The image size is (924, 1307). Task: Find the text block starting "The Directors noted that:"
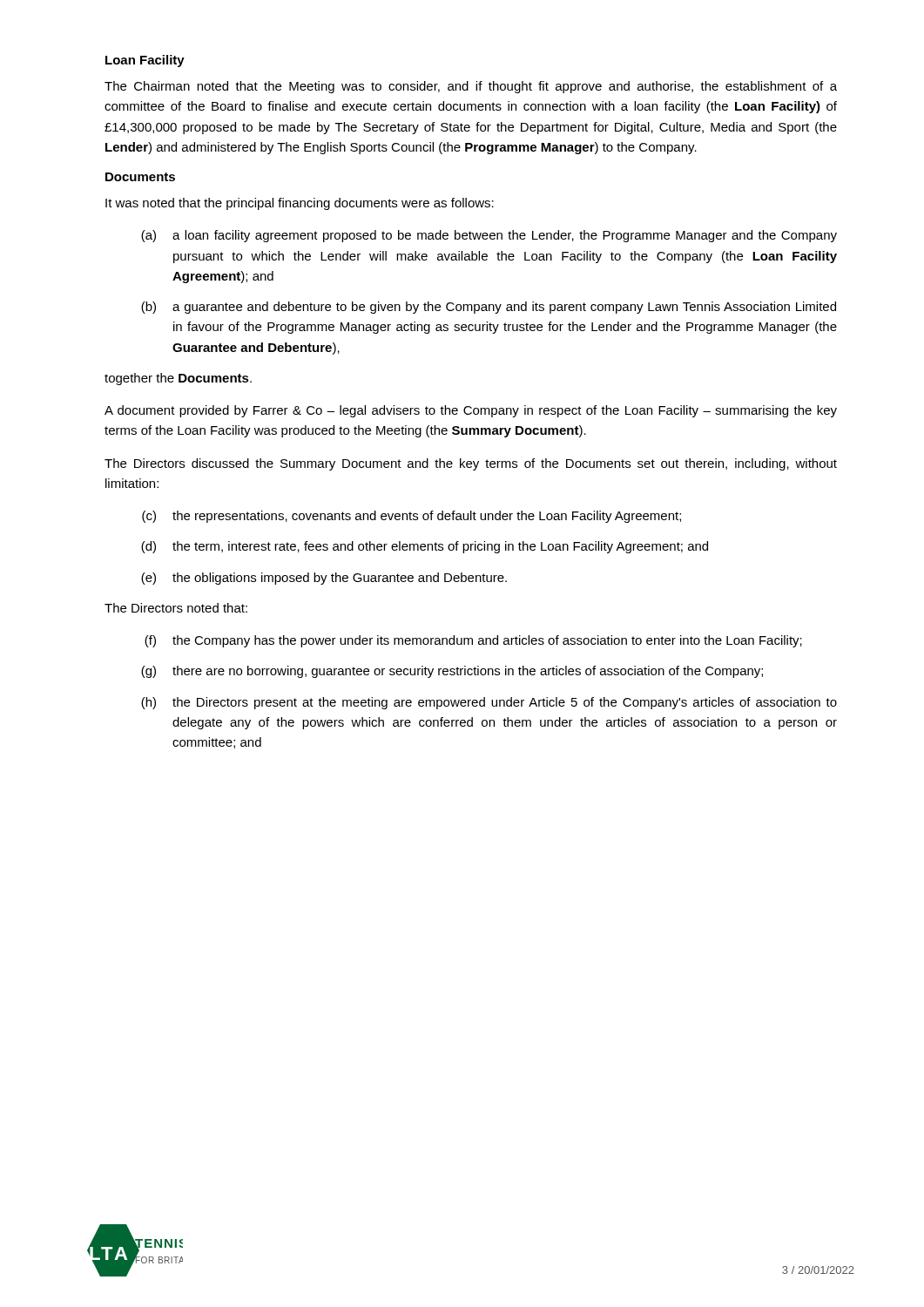point(176,608)
